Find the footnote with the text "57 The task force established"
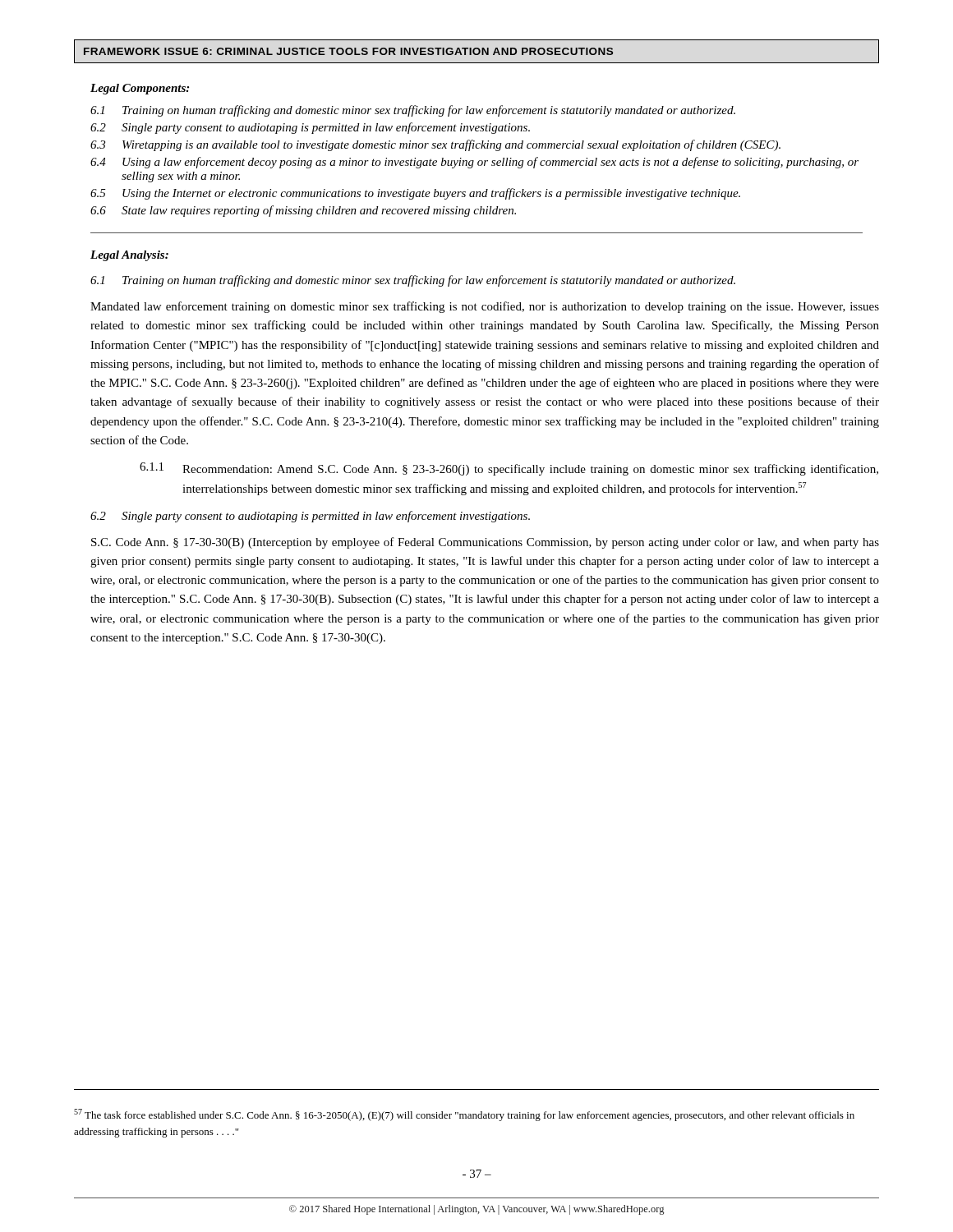The width and height of the screenshot is (953, 1232). 476,1122
